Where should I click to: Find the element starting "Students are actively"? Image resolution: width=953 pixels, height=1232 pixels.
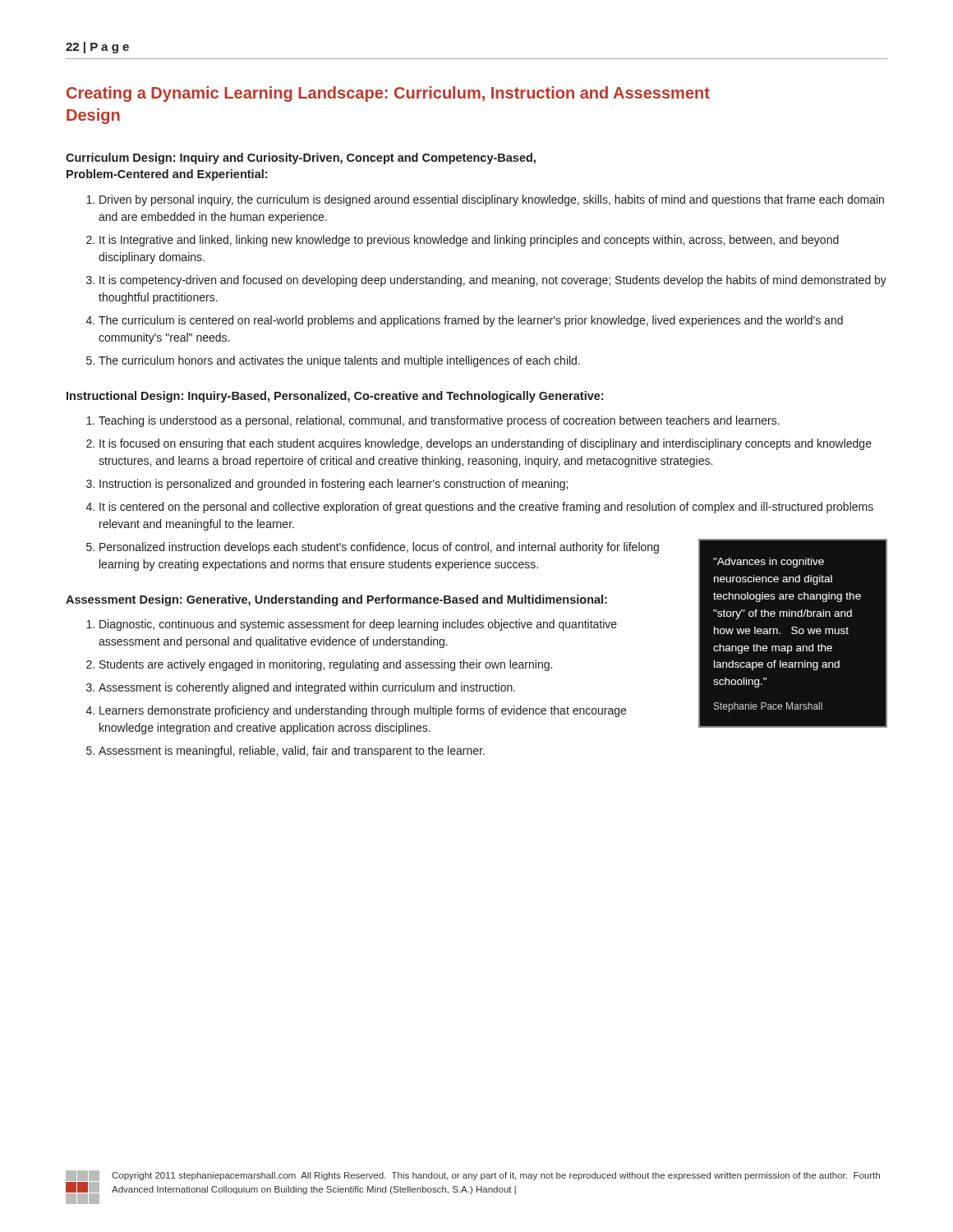coord(326,665)
